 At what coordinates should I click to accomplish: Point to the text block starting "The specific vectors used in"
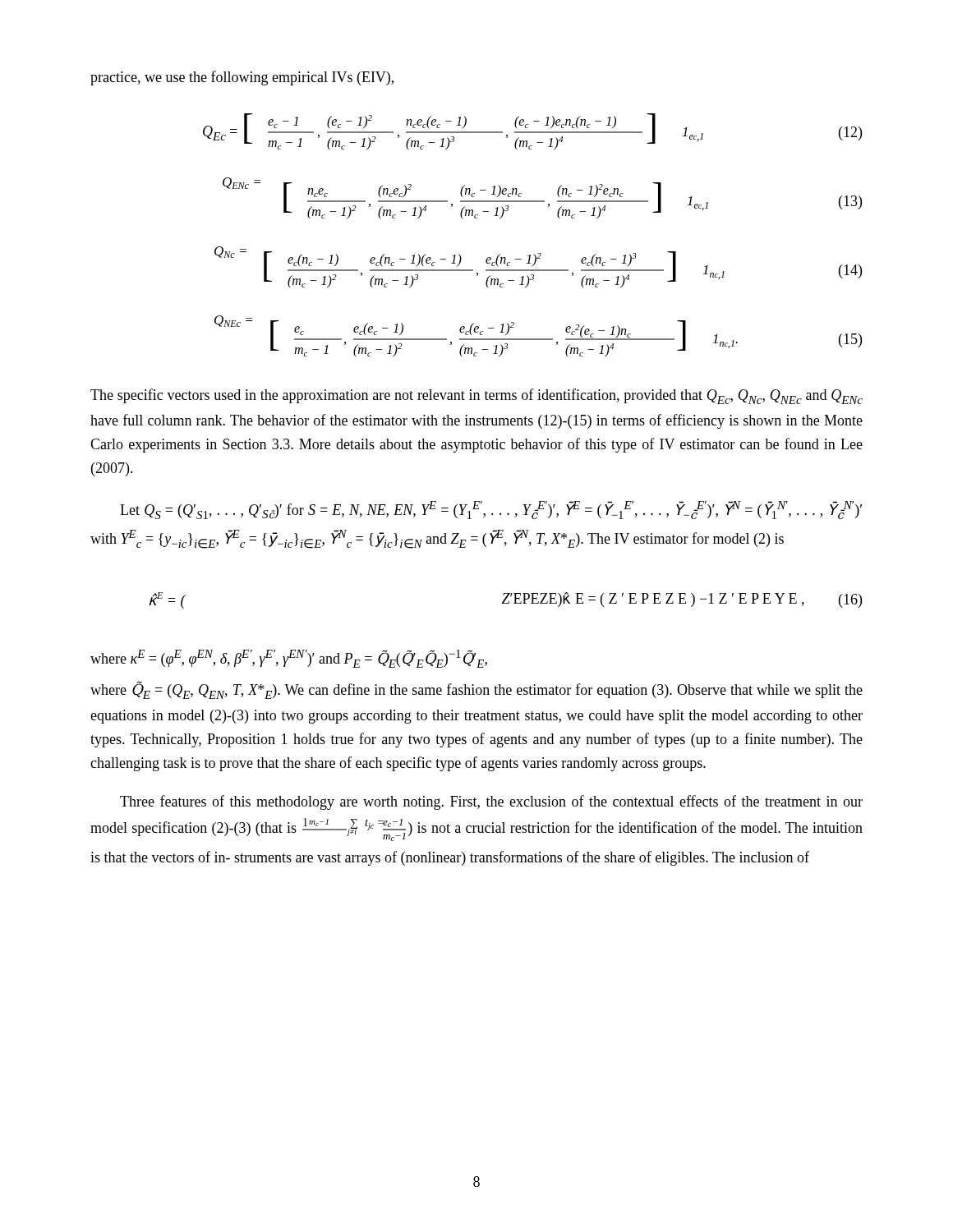tap(476, 432)
